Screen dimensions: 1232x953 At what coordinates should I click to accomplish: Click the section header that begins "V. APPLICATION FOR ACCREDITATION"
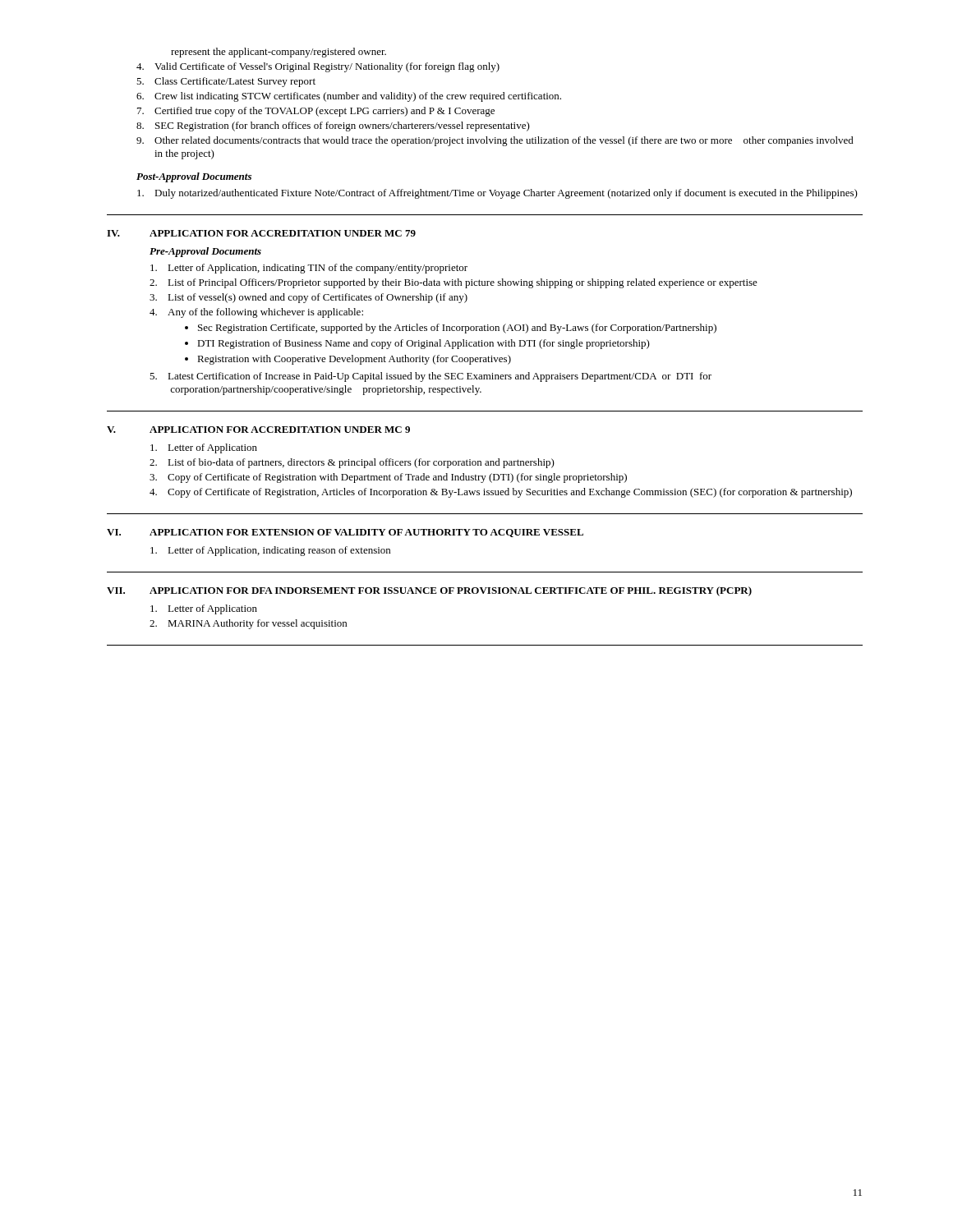(259, 430)
